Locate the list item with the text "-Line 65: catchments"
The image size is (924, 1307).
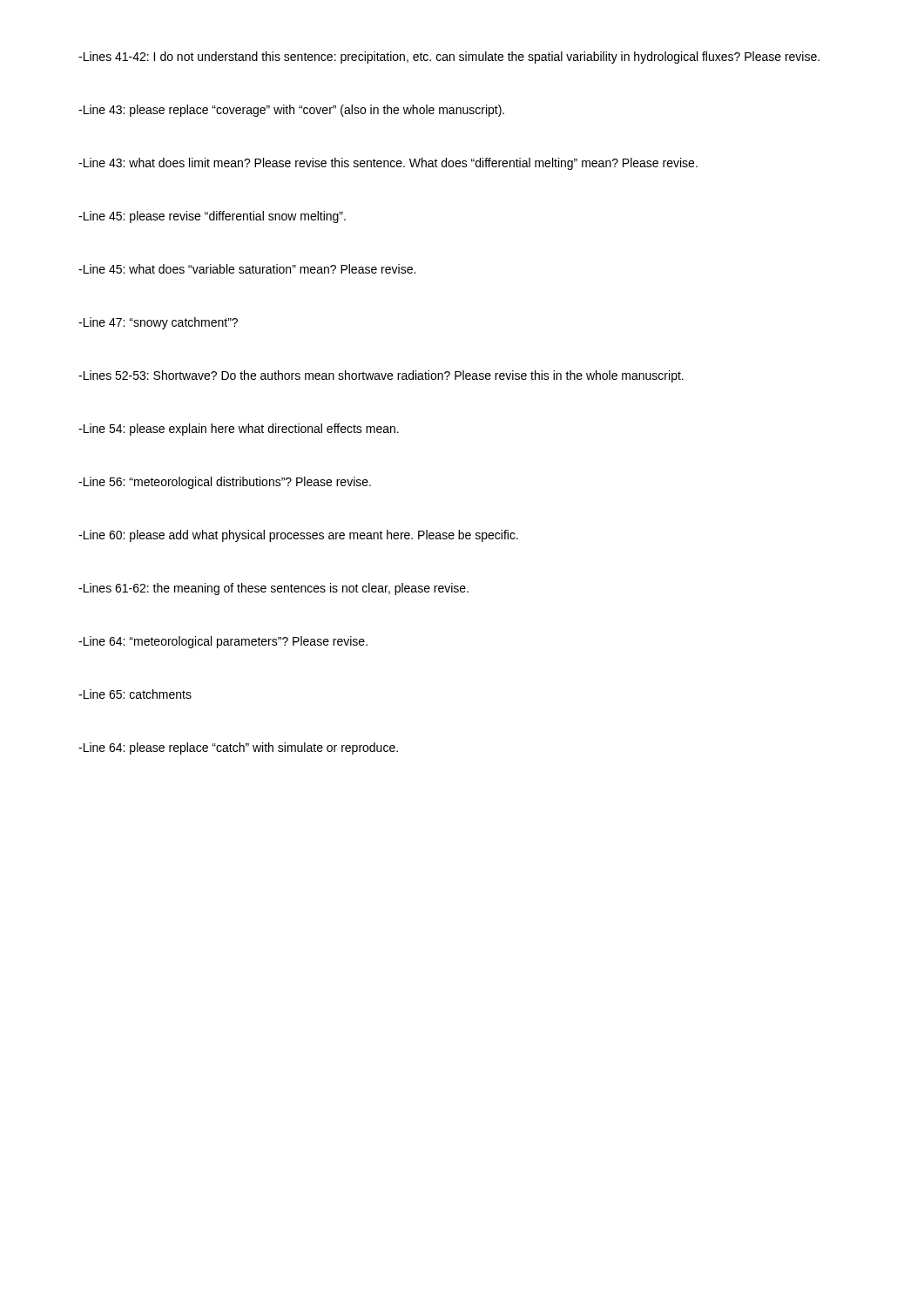135,694
